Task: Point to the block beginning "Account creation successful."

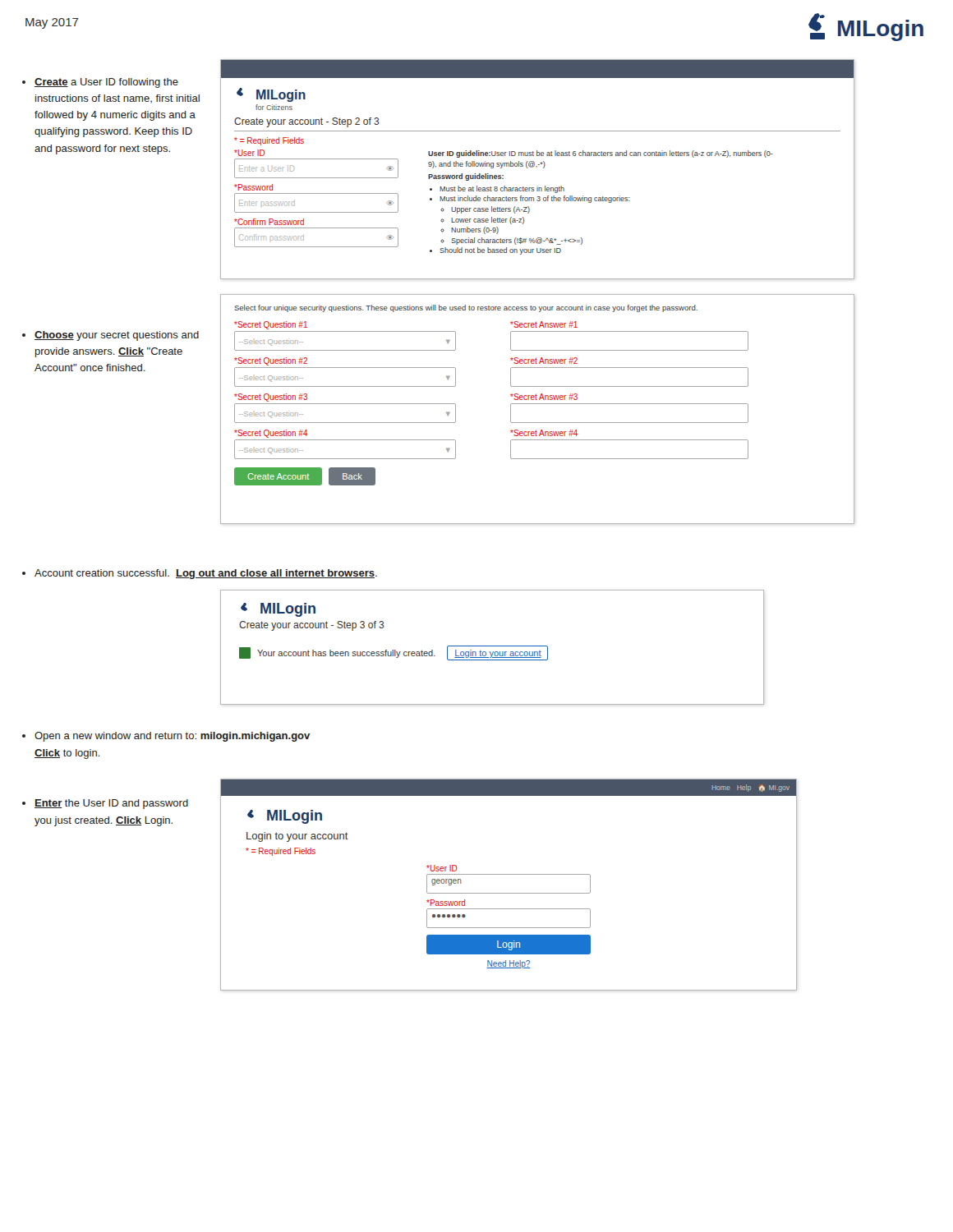Action: pyautogui.click(x=307, y=574)
